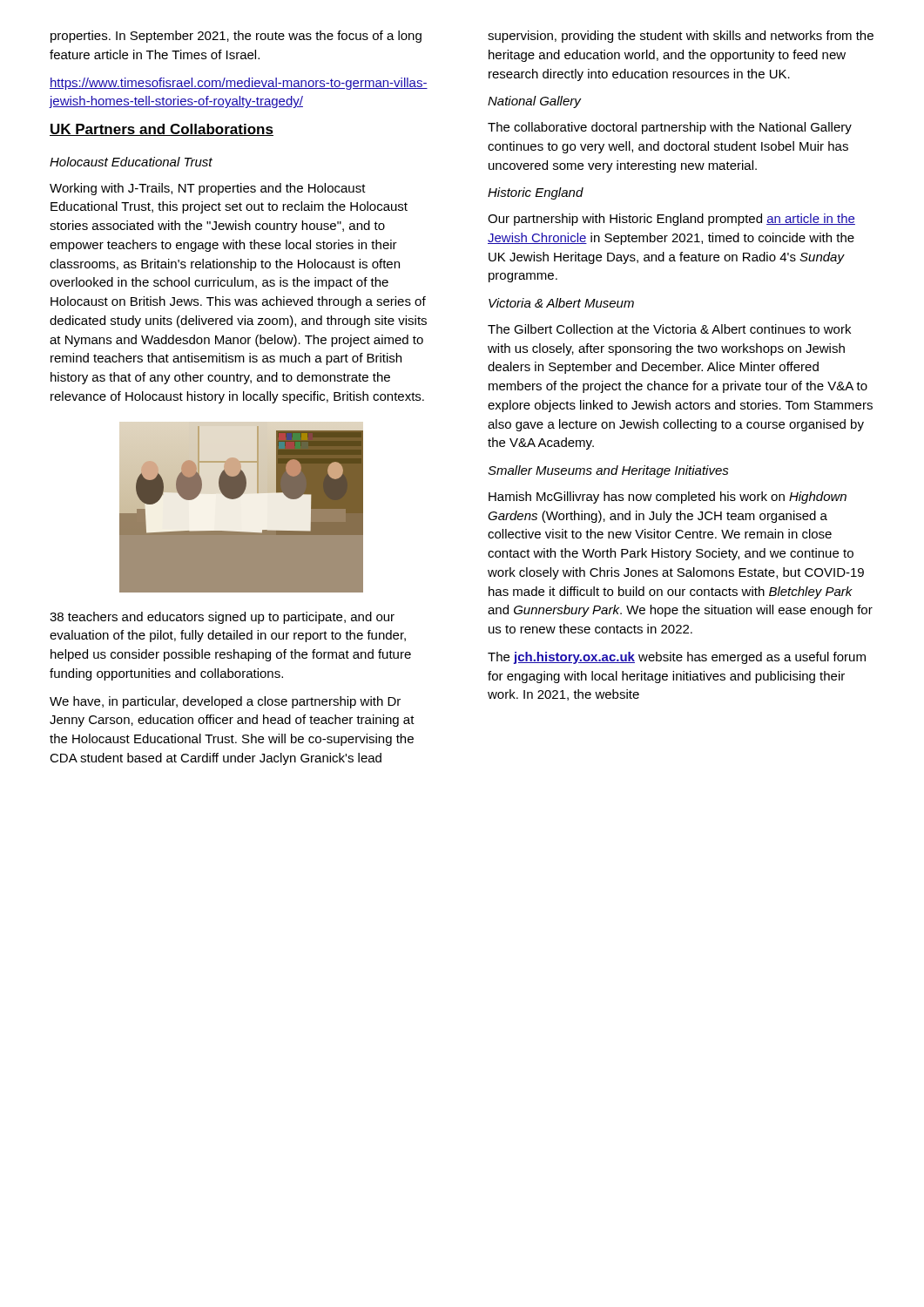Click the passage that begins "Our partnership with Historic England prompted an article"
The height and width of the screenshot is (1307, 924).
(x=681, y=247)
